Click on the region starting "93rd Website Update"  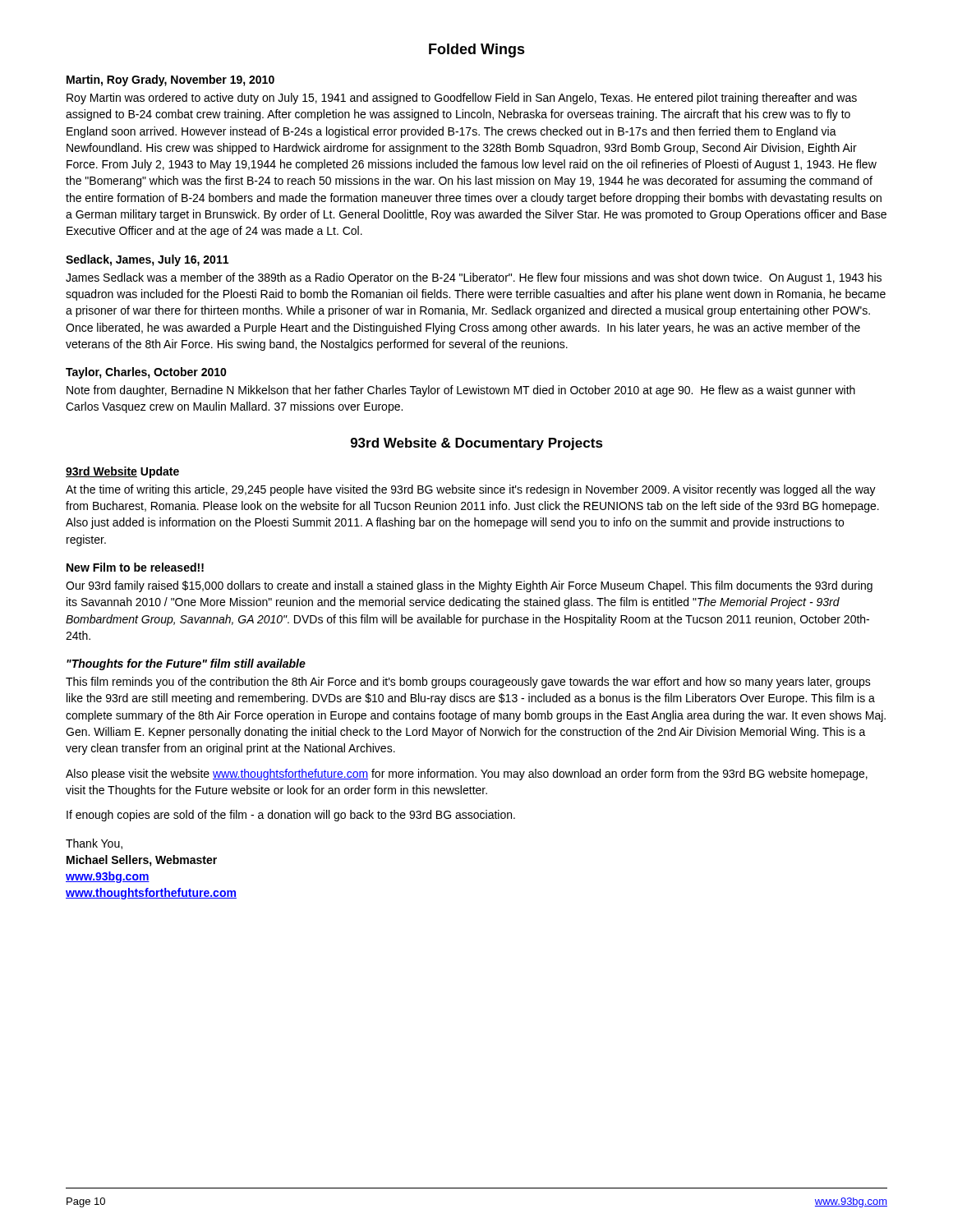click(x=123, y=471)
